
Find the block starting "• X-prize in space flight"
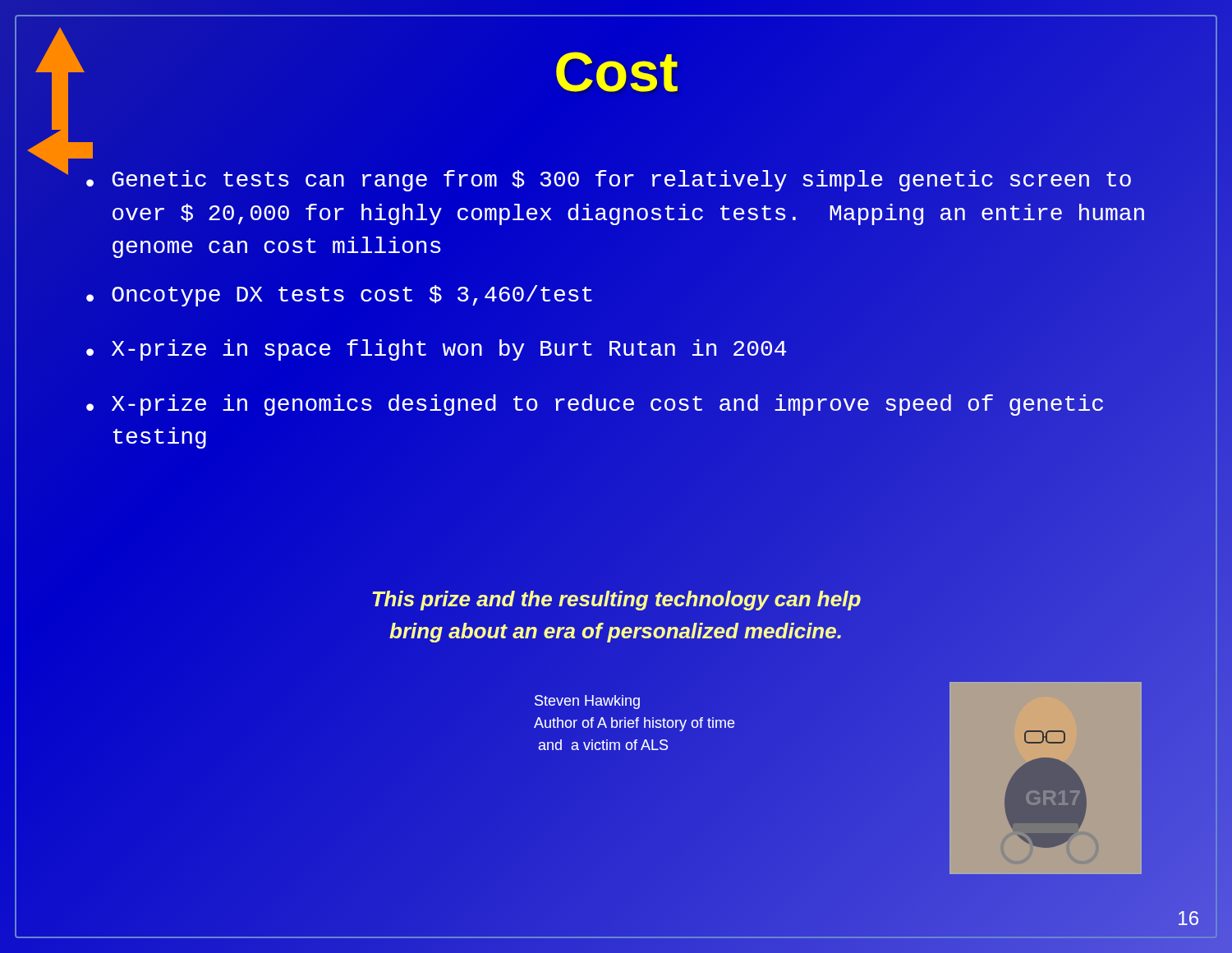[435, 354]
